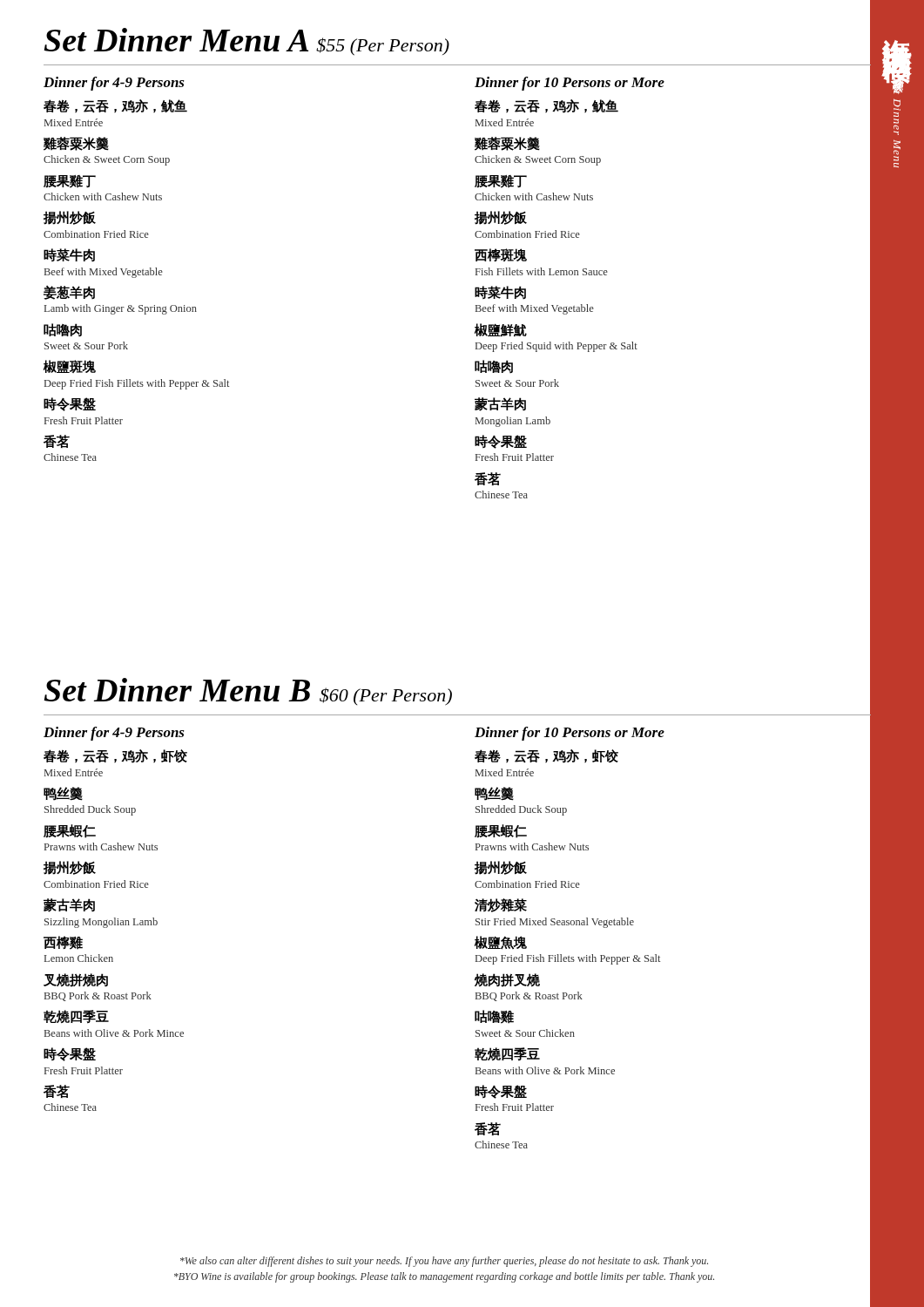
Task: Select the list item containing "蒙古羊肉 Mongolian Lamb"
Action: 506,410
